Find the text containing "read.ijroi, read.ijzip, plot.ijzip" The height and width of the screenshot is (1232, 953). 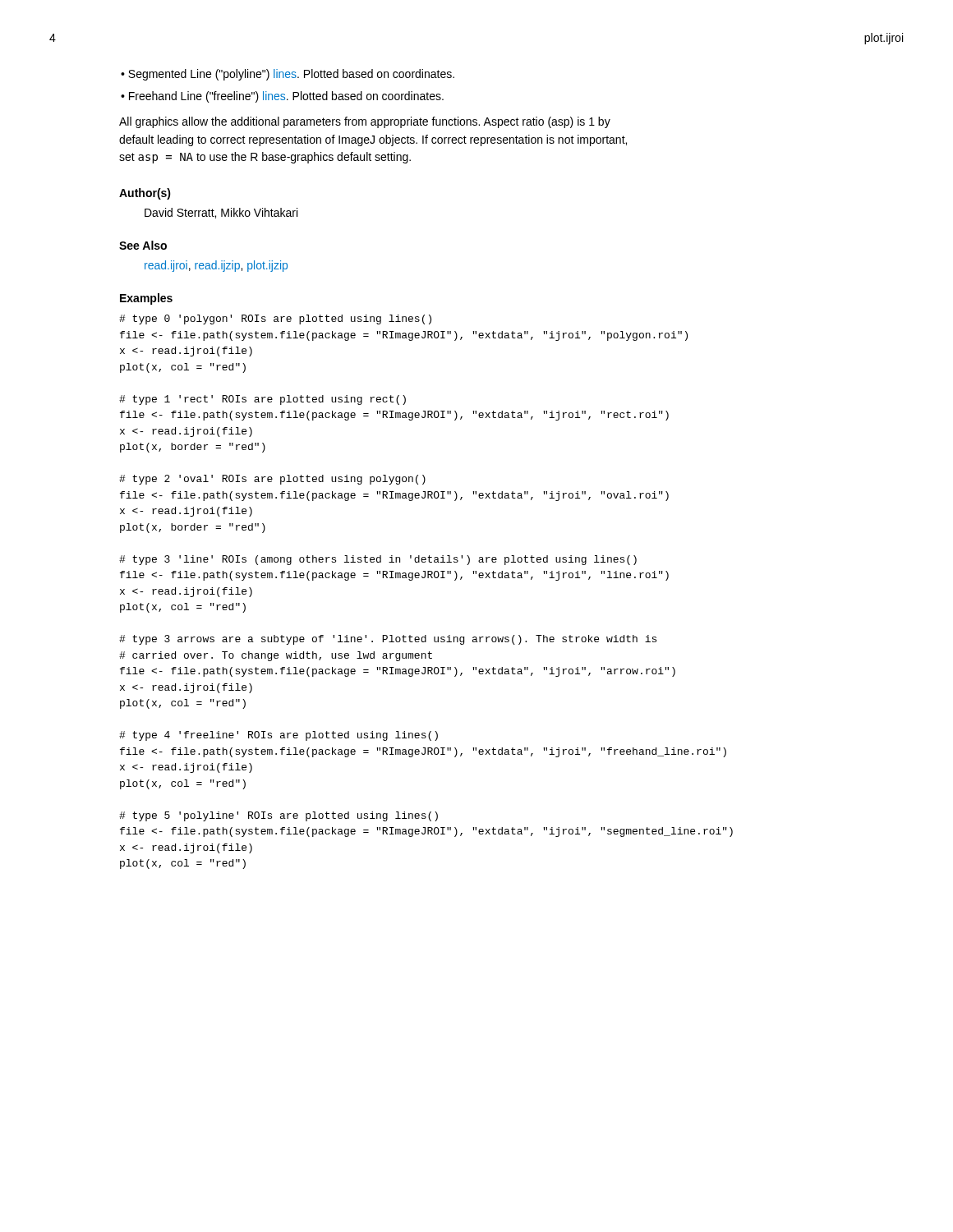[x=216, y=265]
